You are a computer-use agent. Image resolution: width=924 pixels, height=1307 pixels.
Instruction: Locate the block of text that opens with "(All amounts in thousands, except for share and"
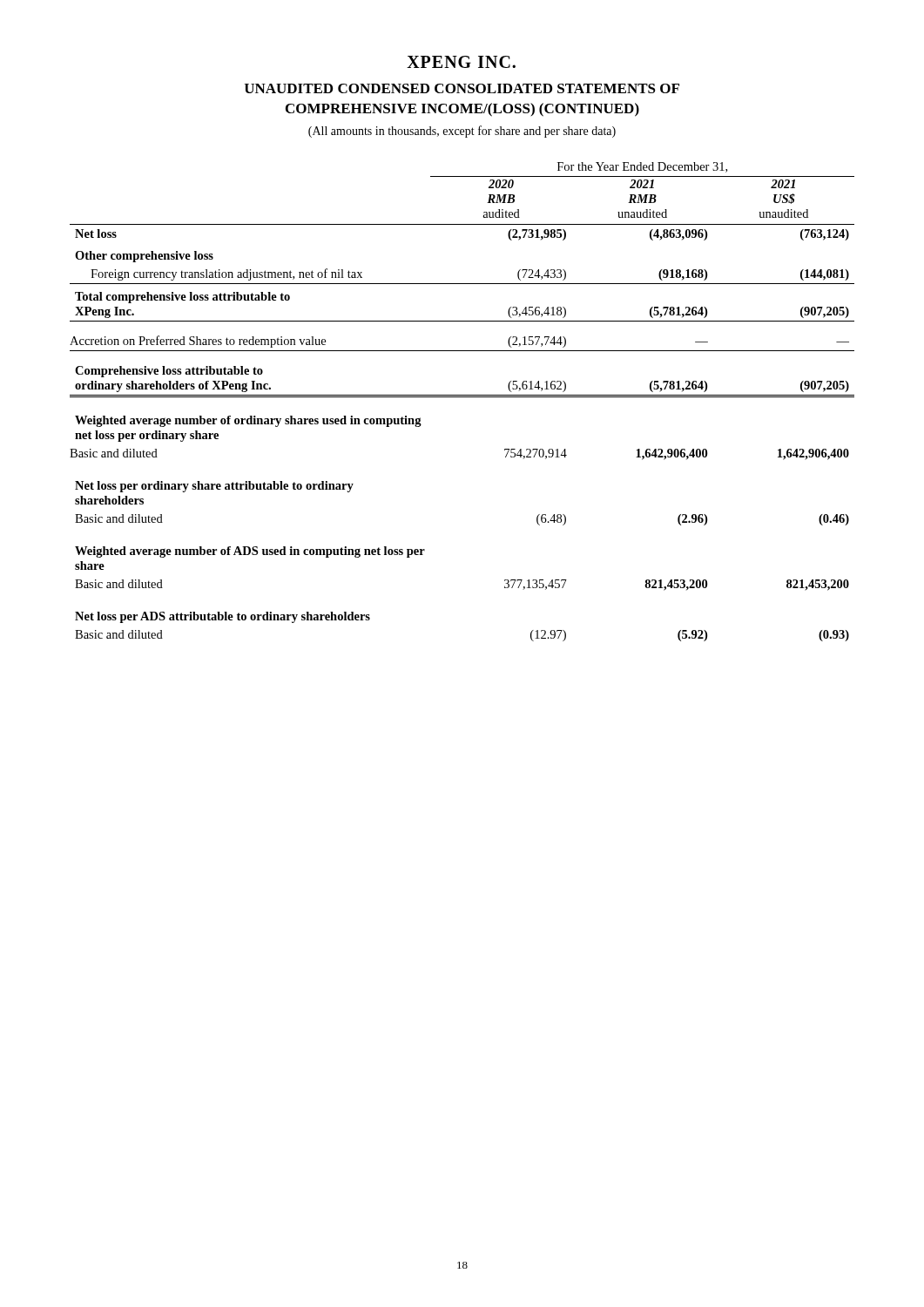462,131
